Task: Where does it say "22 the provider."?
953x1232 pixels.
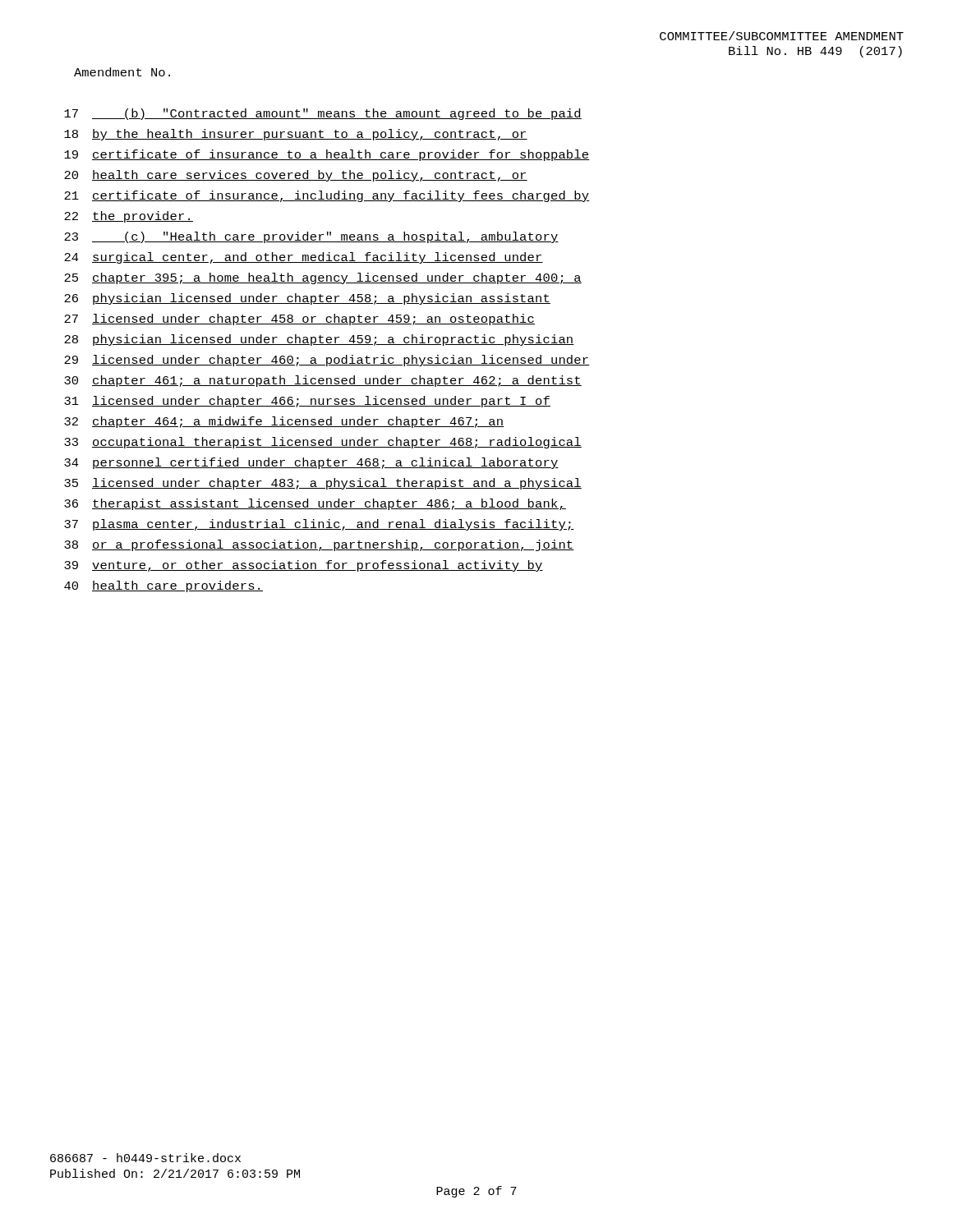Action: pos(129,217)
